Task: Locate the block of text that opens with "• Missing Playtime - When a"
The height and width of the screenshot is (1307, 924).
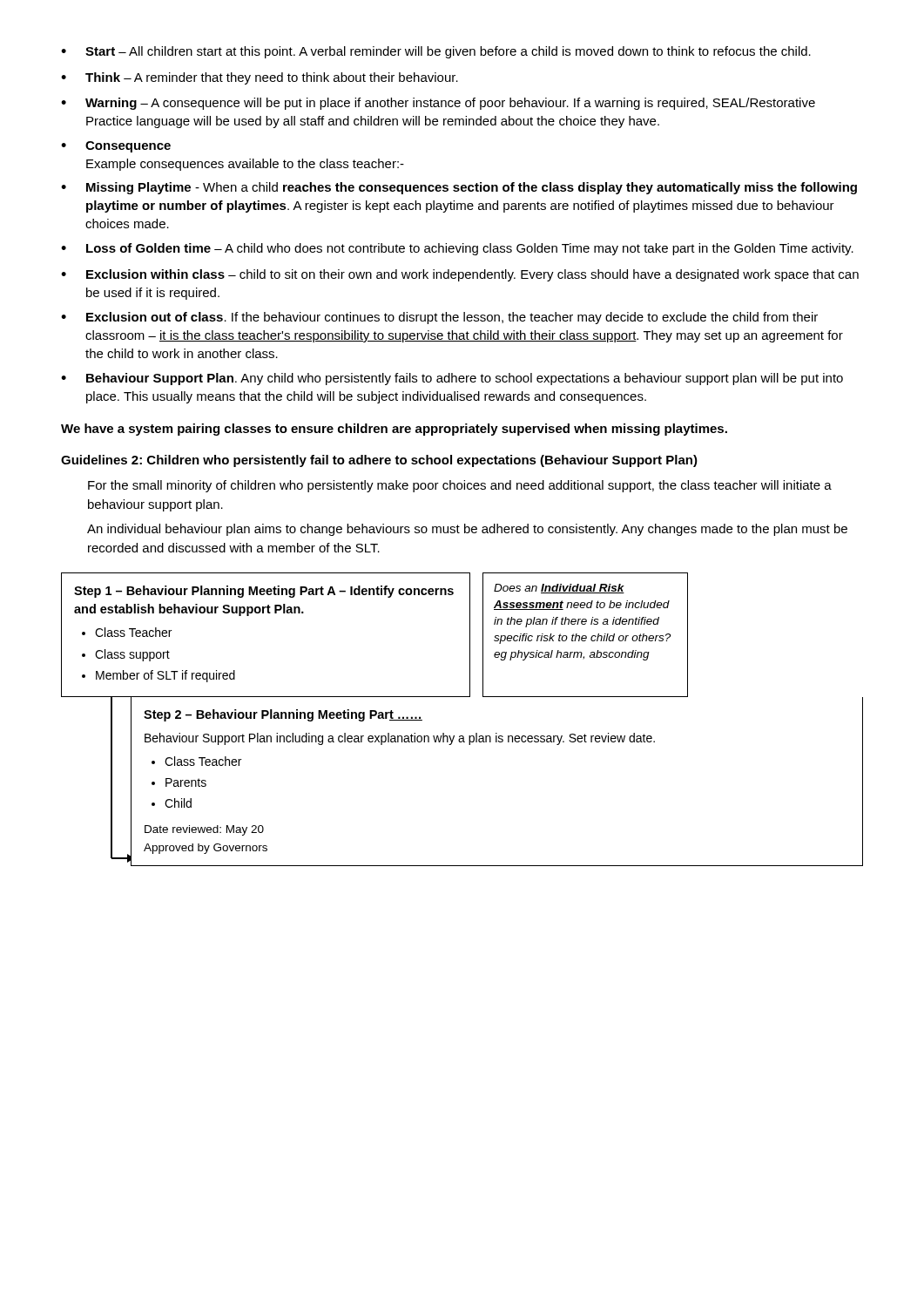Action: pos(462,205)
